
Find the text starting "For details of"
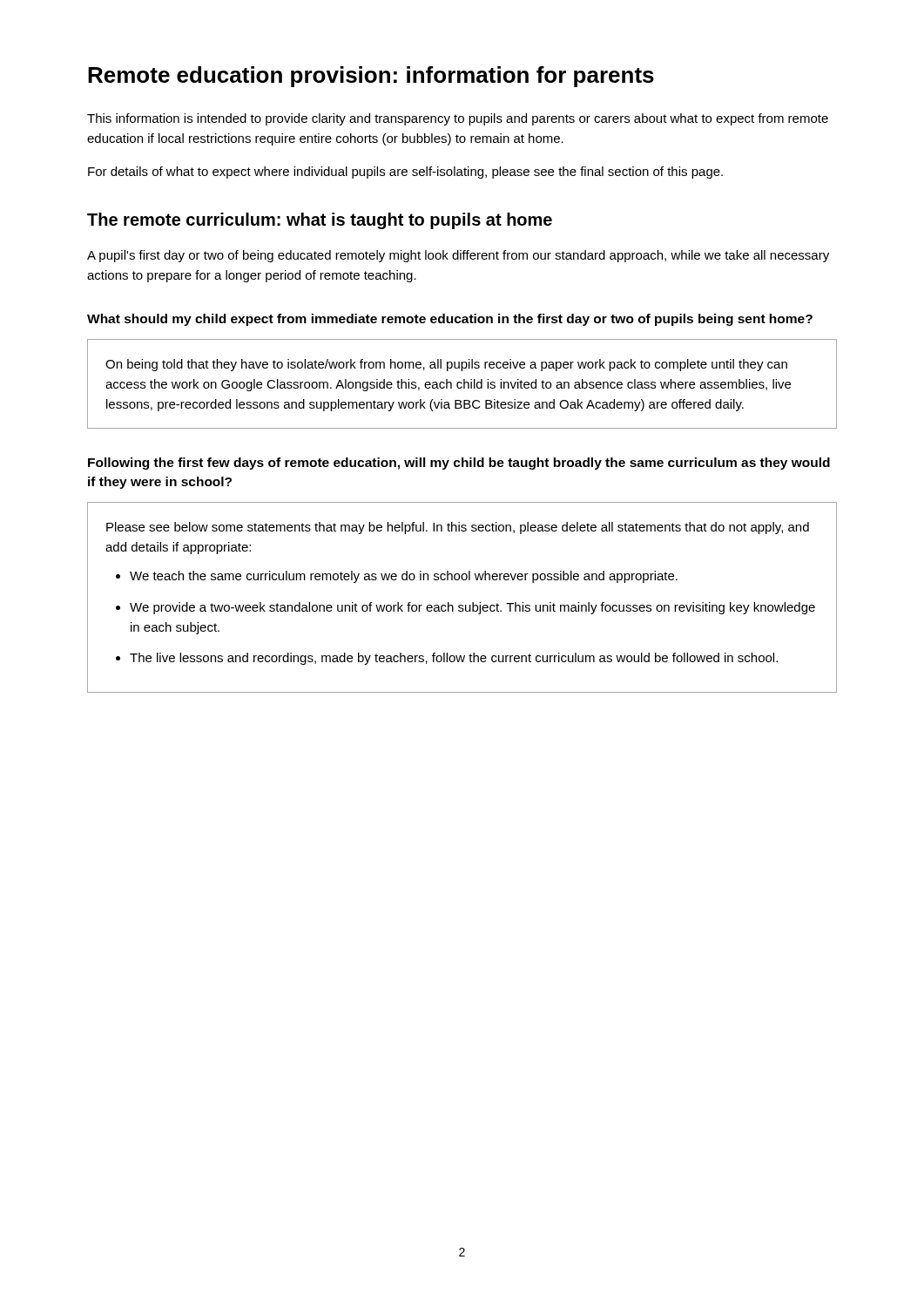pos(406,171)
